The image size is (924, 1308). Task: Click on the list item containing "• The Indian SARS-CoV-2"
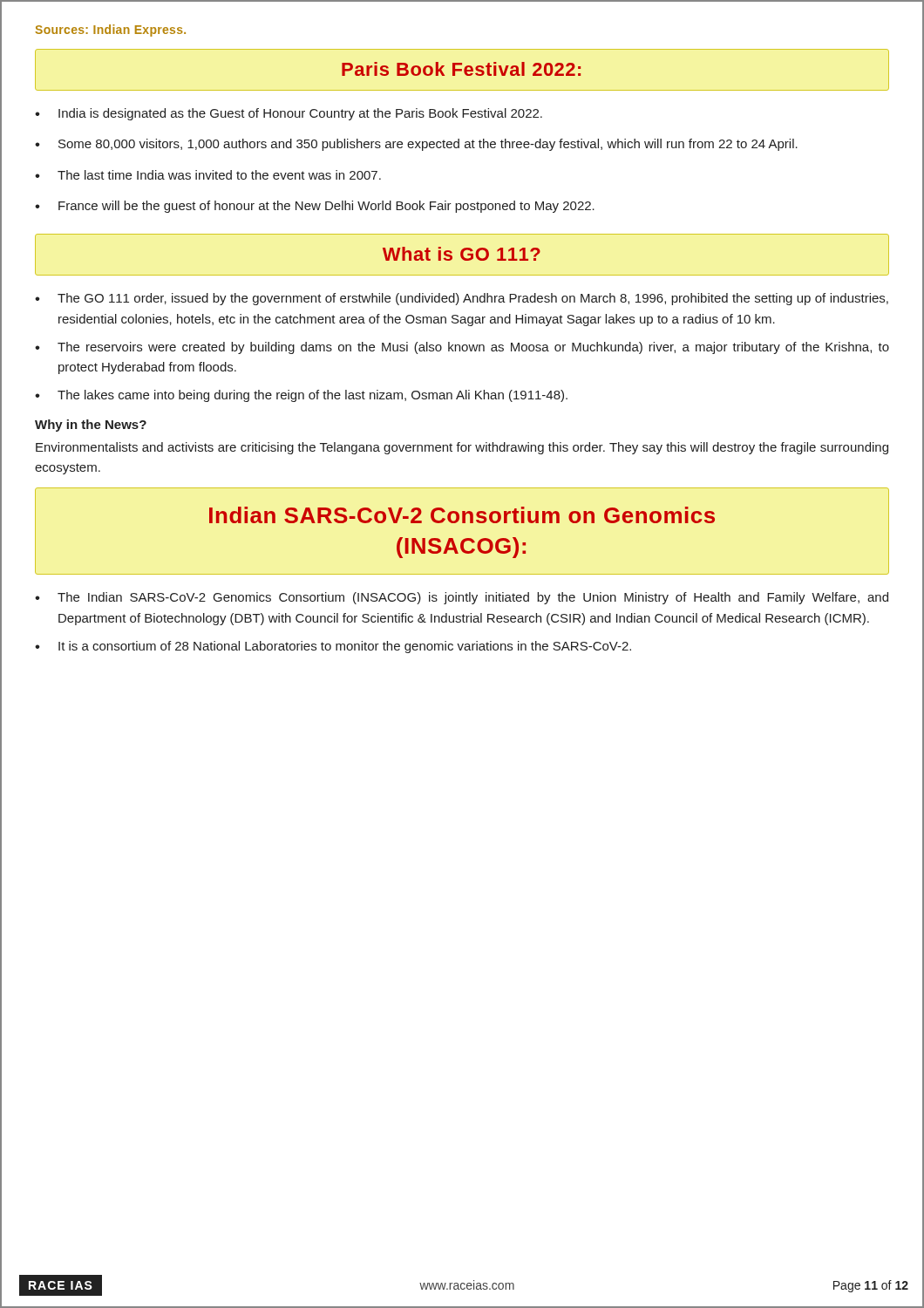pos(462,607)
